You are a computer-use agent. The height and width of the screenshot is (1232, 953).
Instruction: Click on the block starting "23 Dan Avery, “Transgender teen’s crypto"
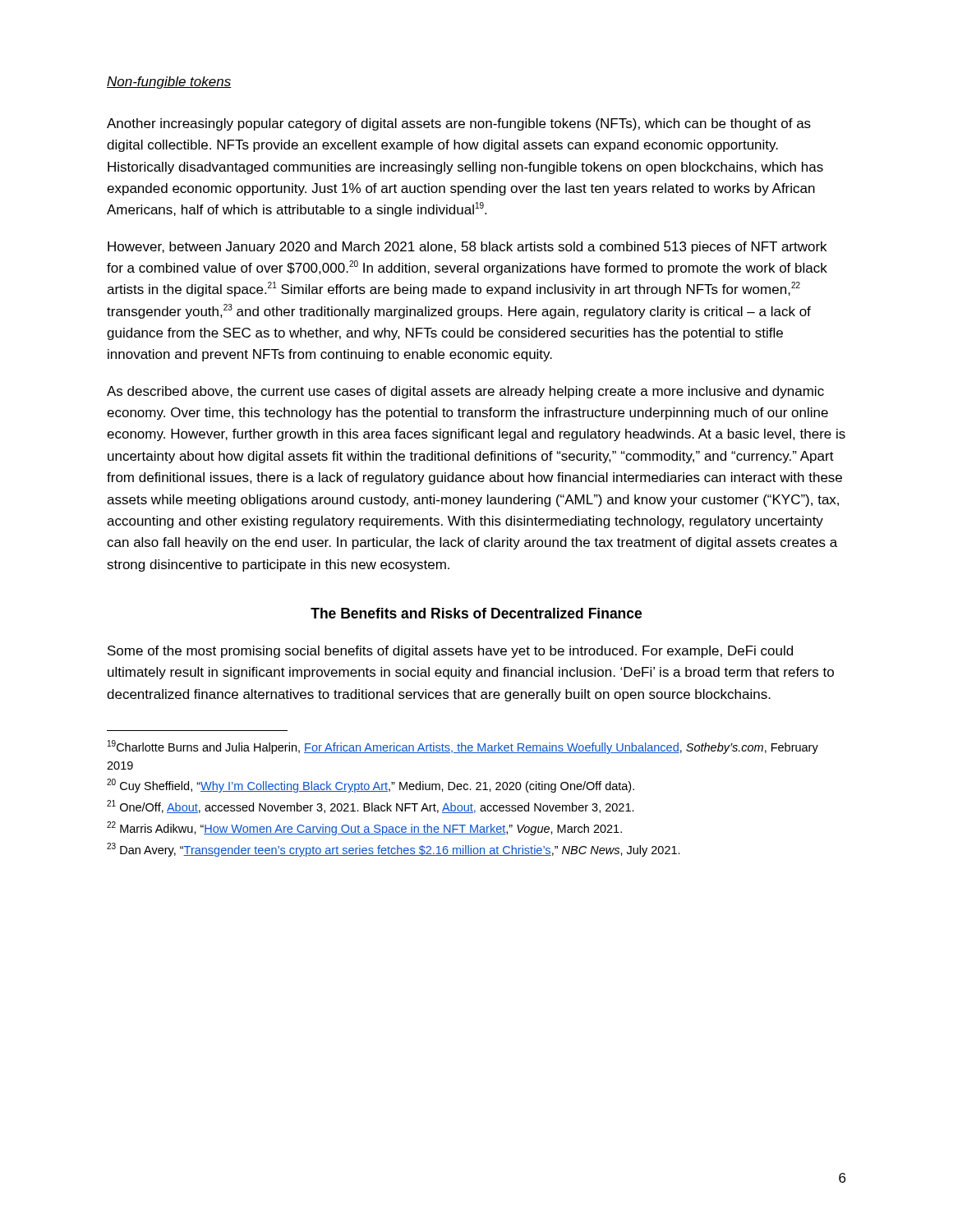(476, 851)
